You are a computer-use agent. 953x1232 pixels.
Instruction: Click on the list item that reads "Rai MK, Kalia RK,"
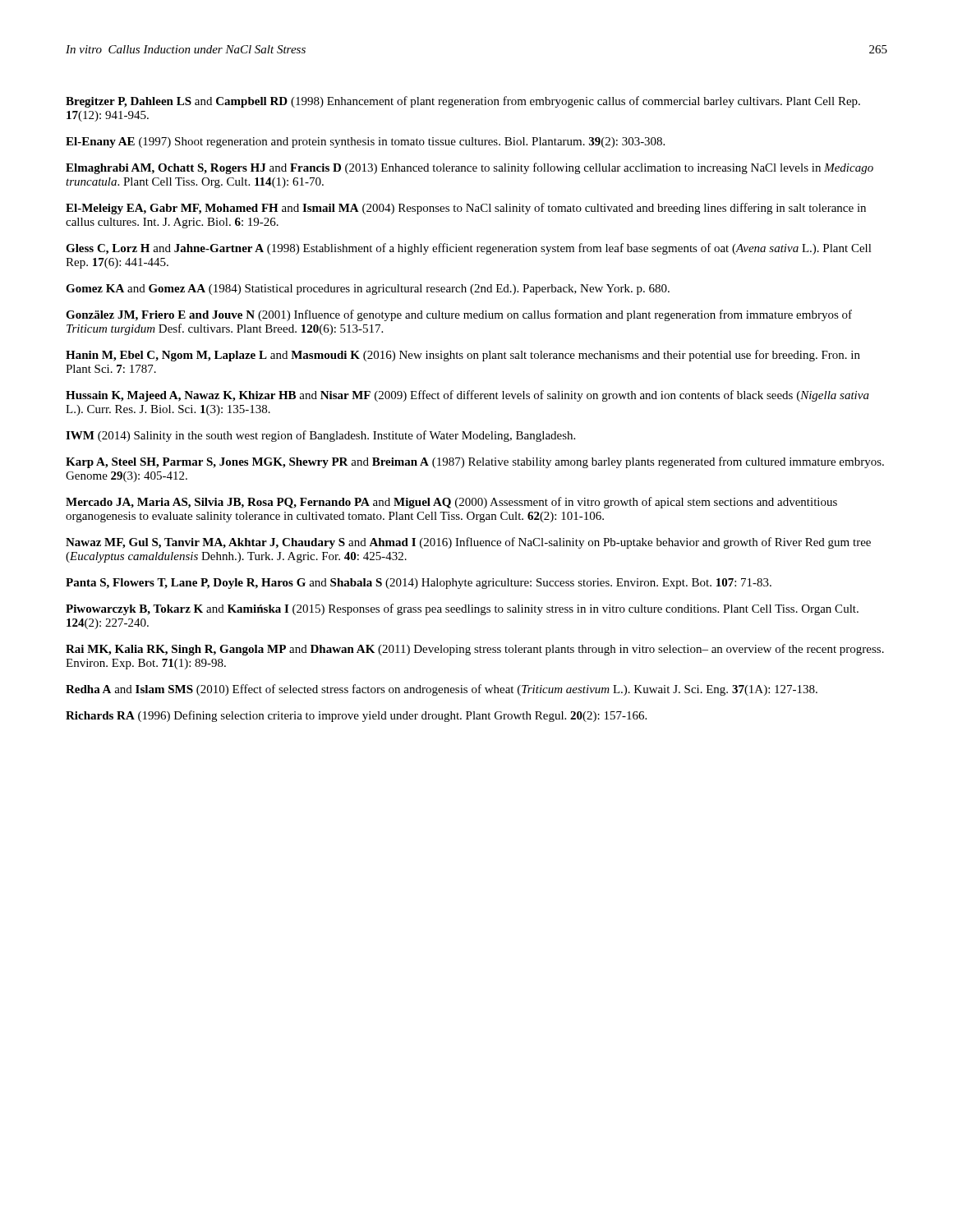[476, 656]
